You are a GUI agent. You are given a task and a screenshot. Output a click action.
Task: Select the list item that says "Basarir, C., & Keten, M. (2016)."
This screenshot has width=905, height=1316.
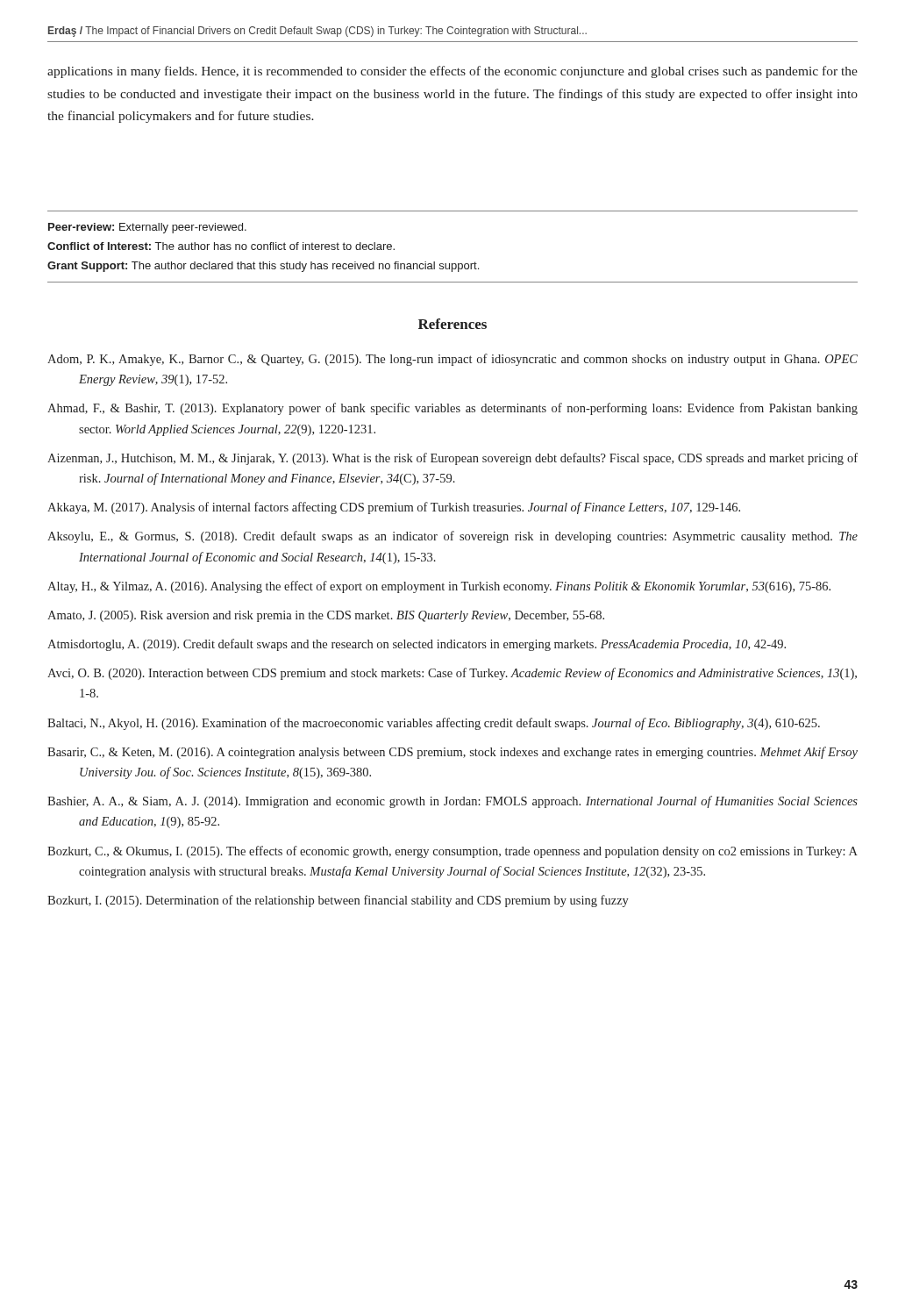pyautogui.click(x=452, y=762)
